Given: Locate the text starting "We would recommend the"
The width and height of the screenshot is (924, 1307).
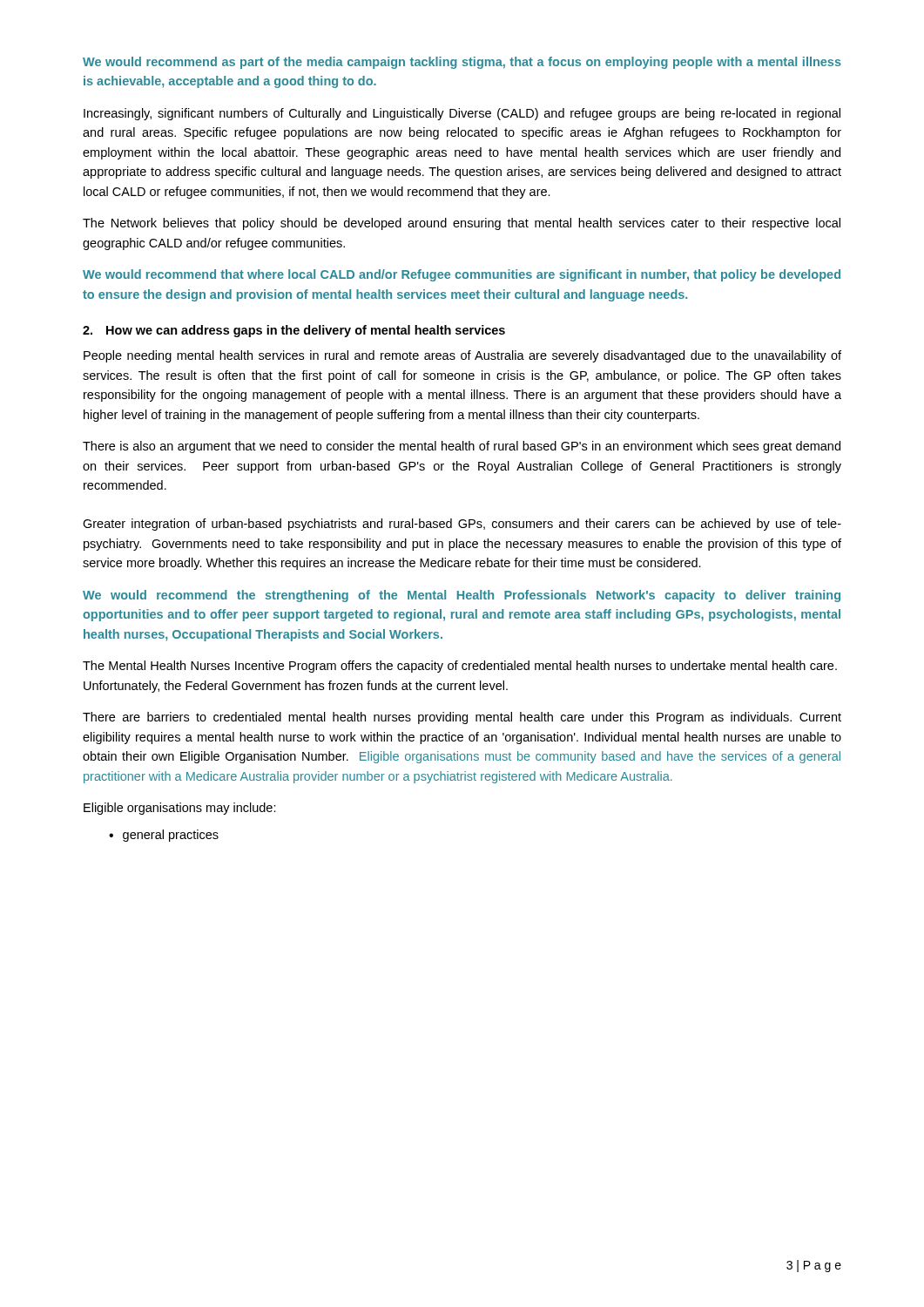Looking at the screenshot, I should point(462,615).
